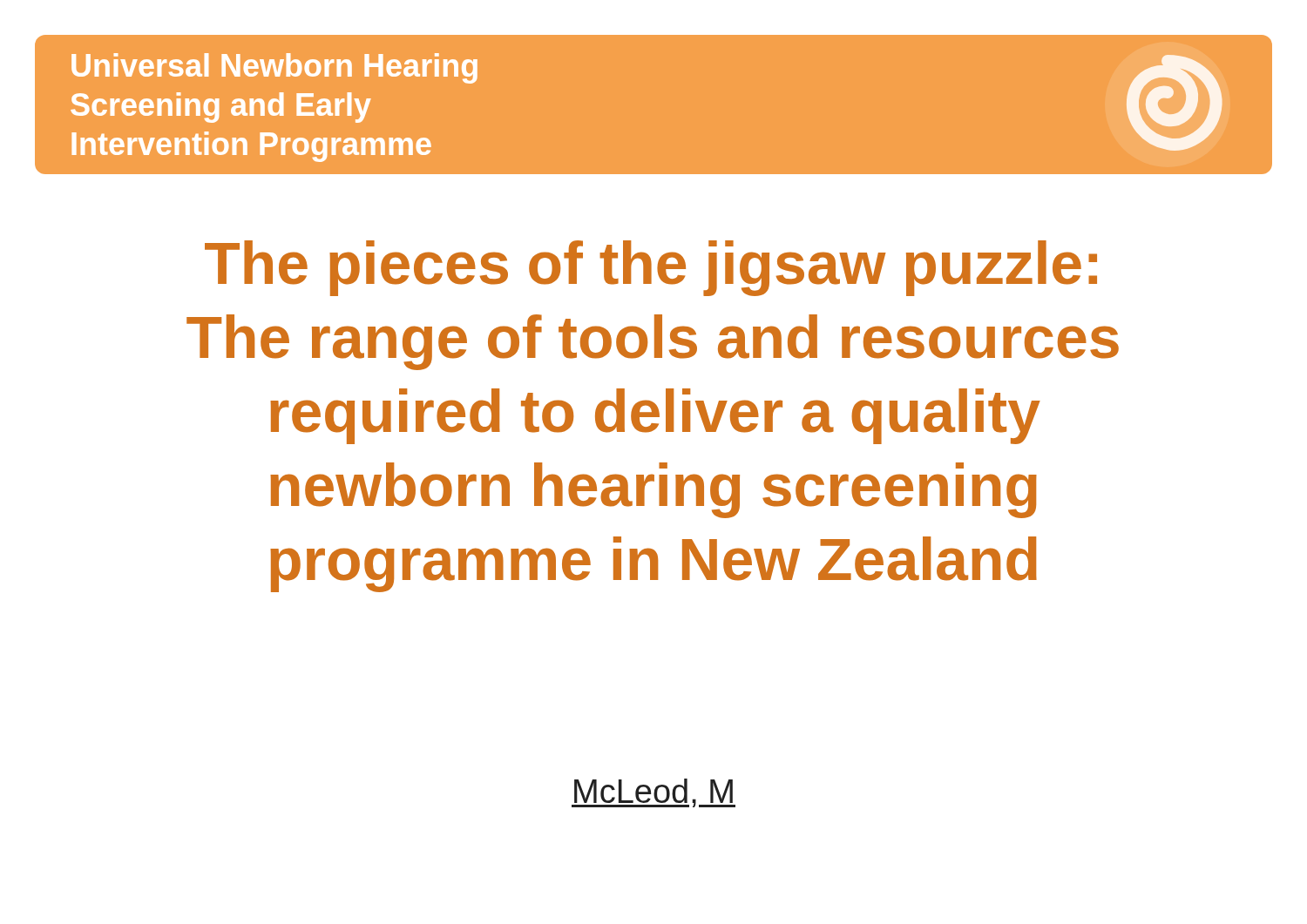
Task: Find the logo
Action: [654, 105]
